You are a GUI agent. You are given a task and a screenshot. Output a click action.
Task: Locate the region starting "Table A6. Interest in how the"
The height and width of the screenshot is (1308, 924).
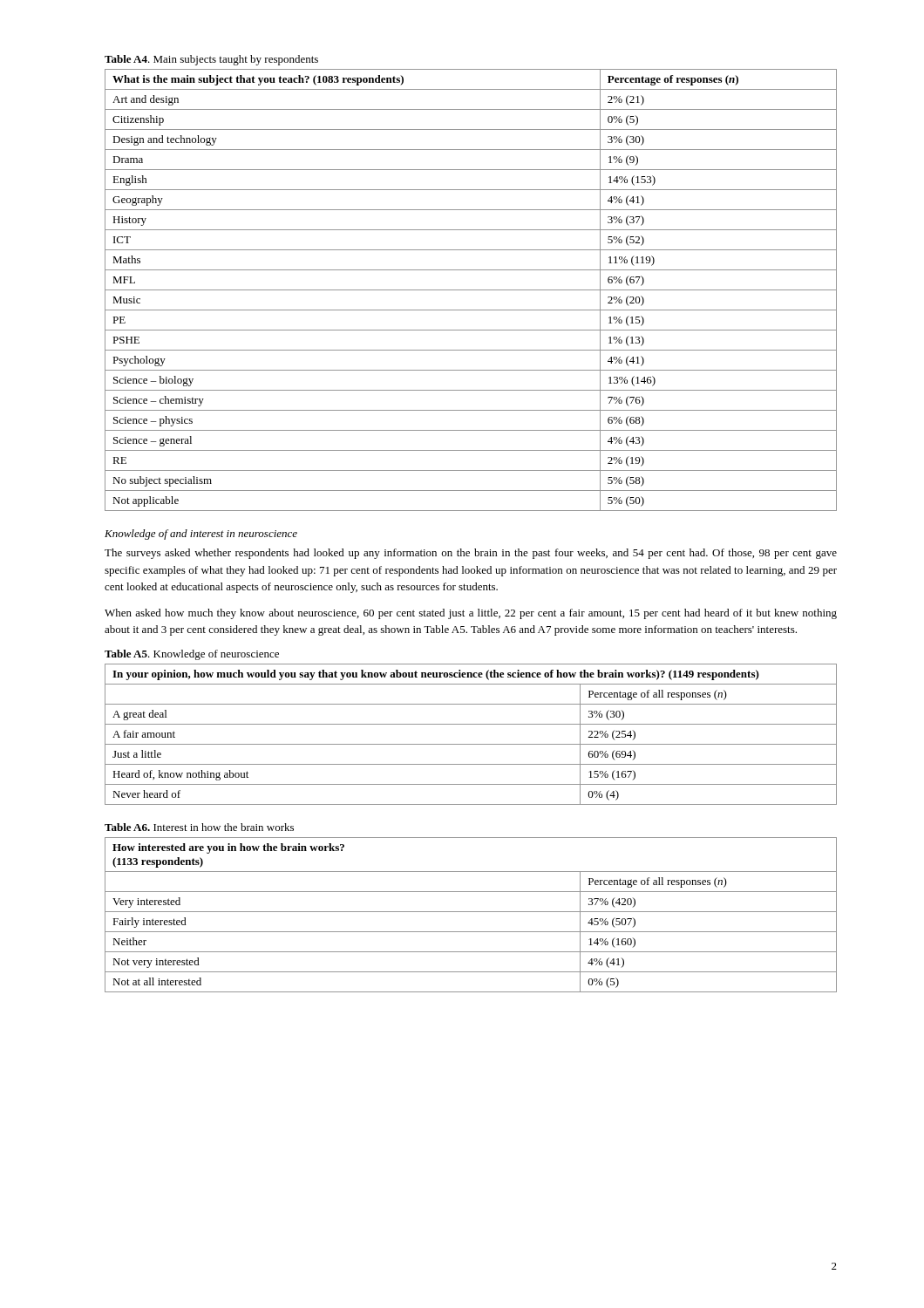pos(199,827)
